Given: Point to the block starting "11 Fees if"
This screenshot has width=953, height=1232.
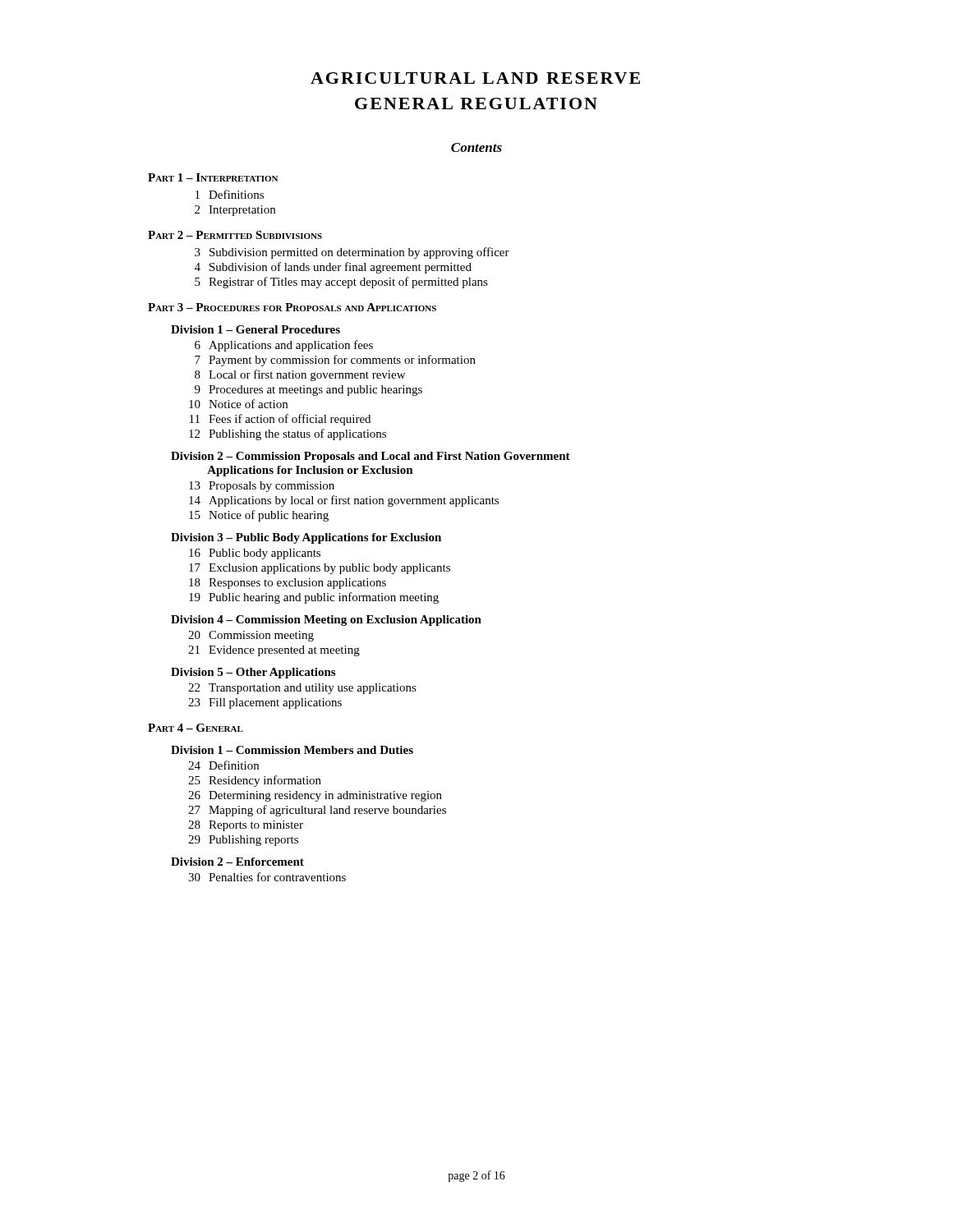Looking at the screenshot, I should [x=271, y=419].
